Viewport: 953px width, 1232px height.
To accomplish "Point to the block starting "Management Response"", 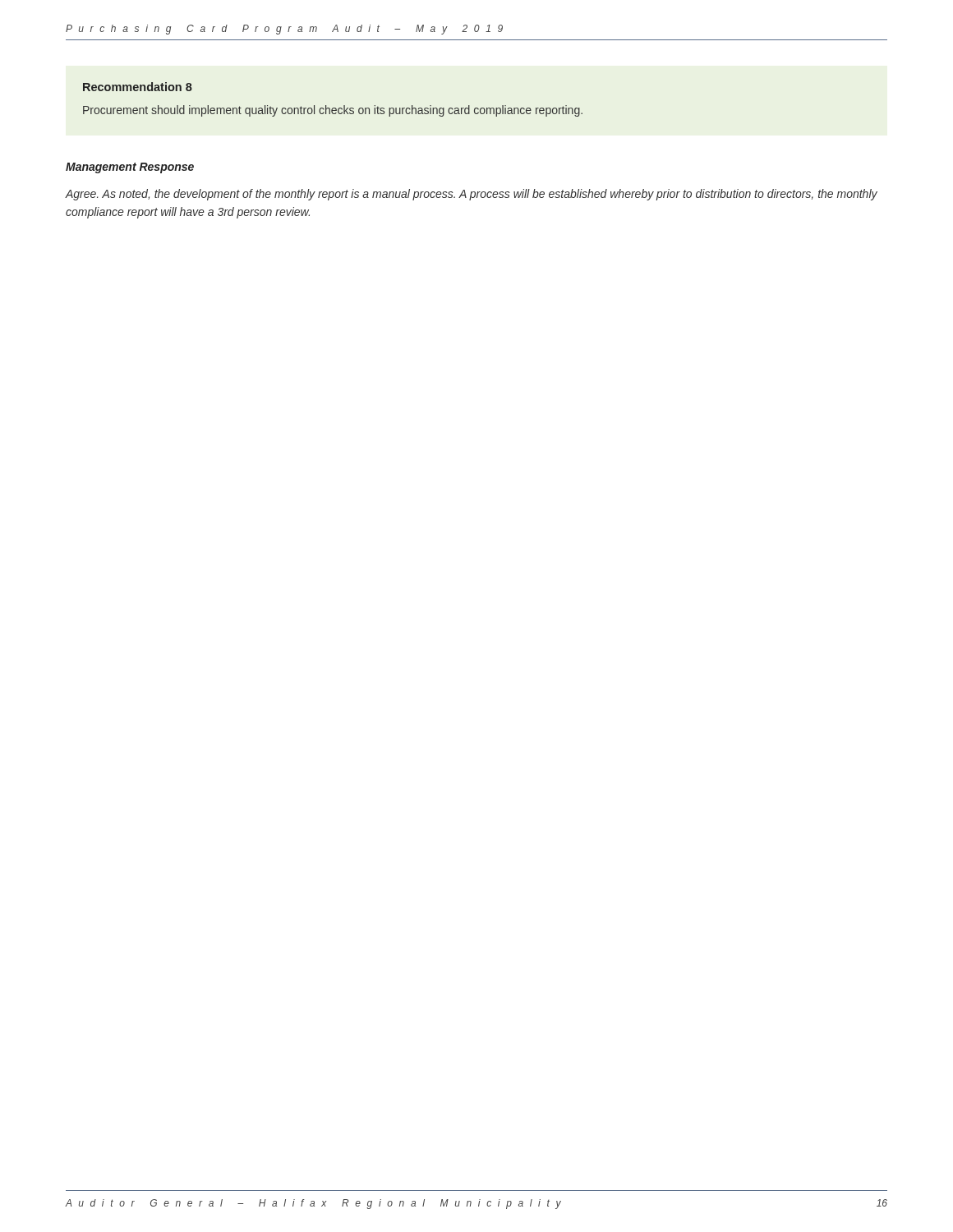I will [130, 167].
